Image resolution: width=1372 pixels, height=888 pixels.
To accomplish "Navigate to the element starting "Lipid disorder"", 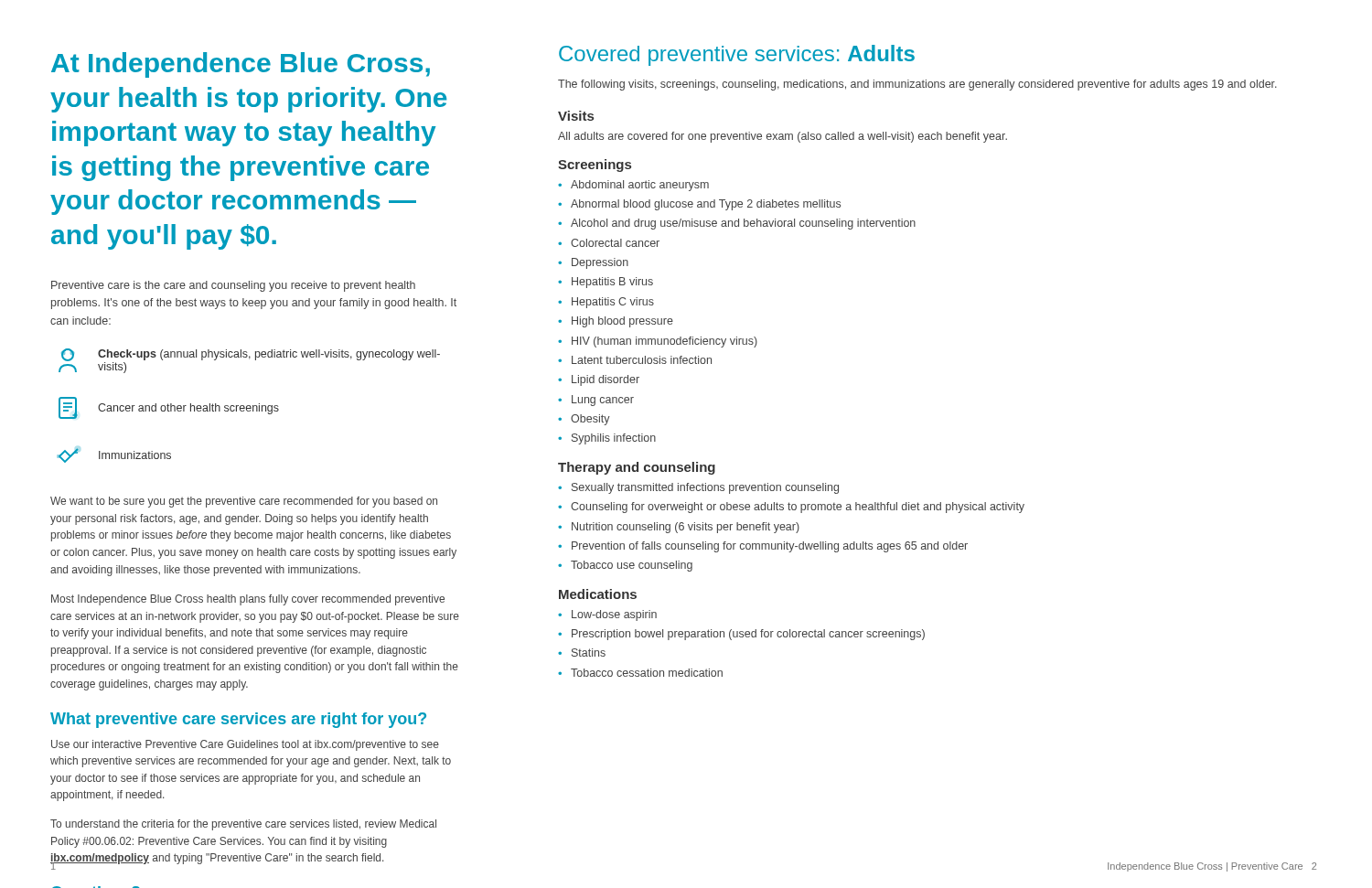I will (x=605, y=380).
